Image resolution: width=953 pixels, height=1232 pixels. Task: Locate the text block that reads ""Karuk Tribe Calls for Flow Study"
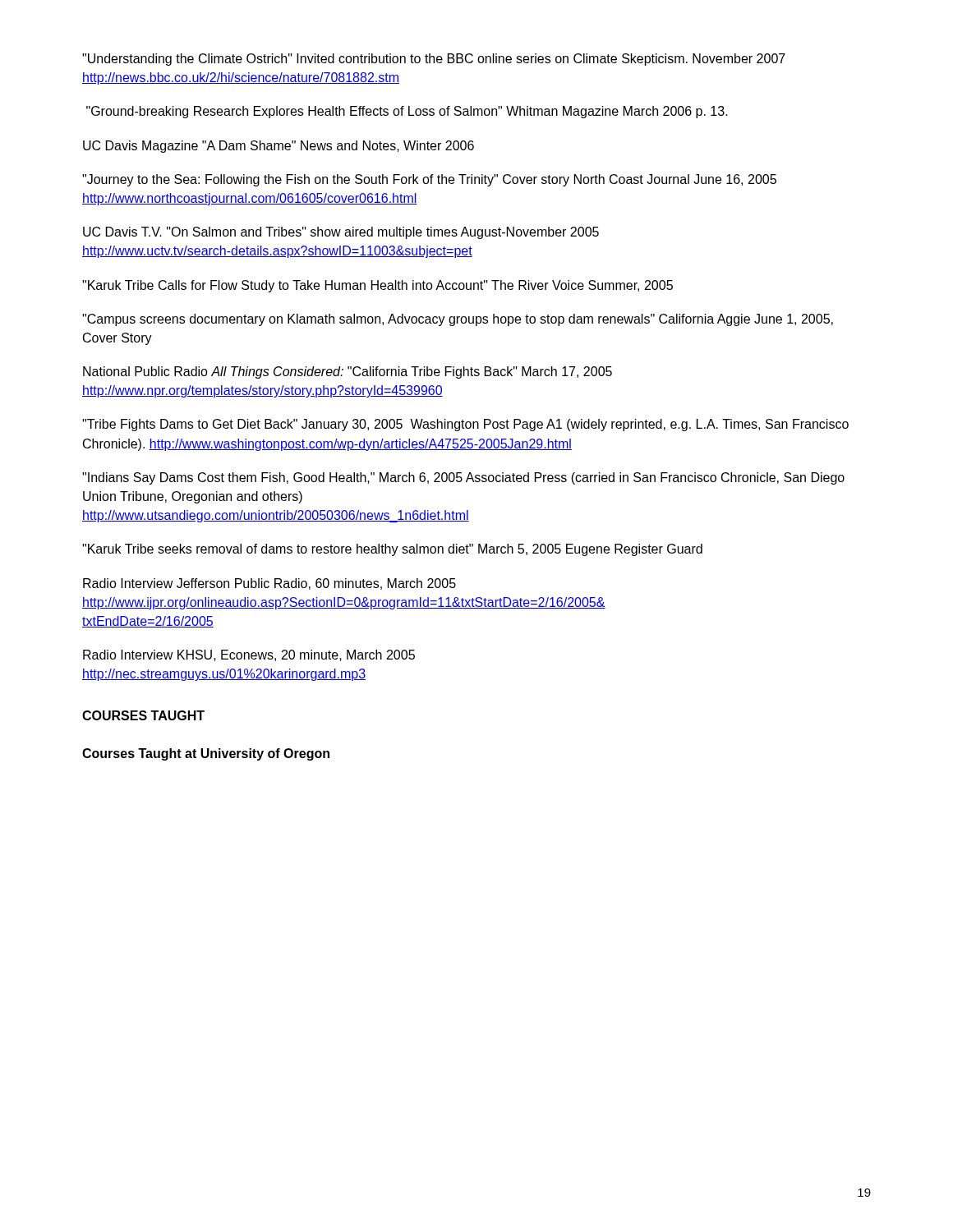[378, 285]
